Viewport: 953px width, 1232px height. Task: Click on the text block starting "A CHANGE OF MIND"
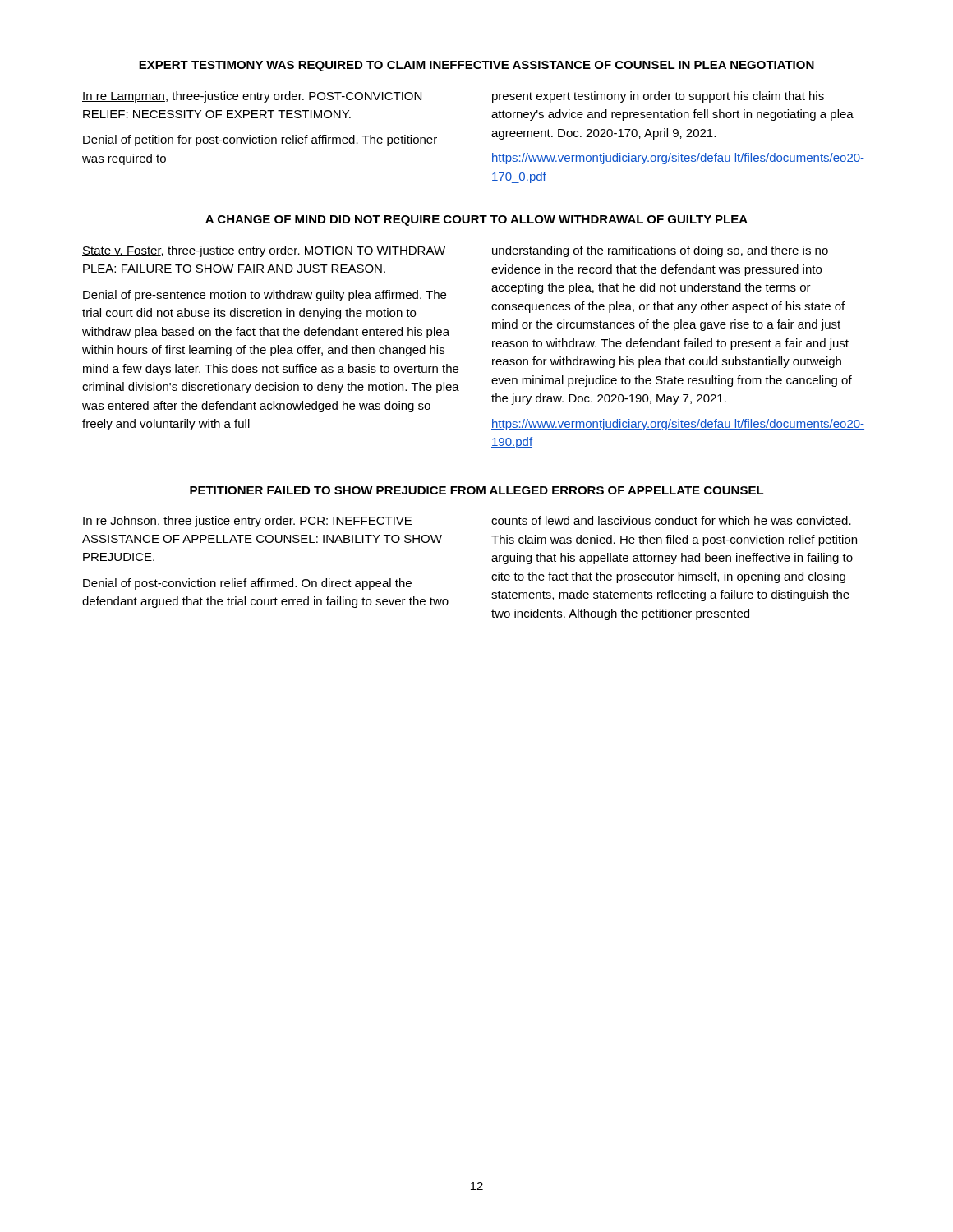[476, 219]
